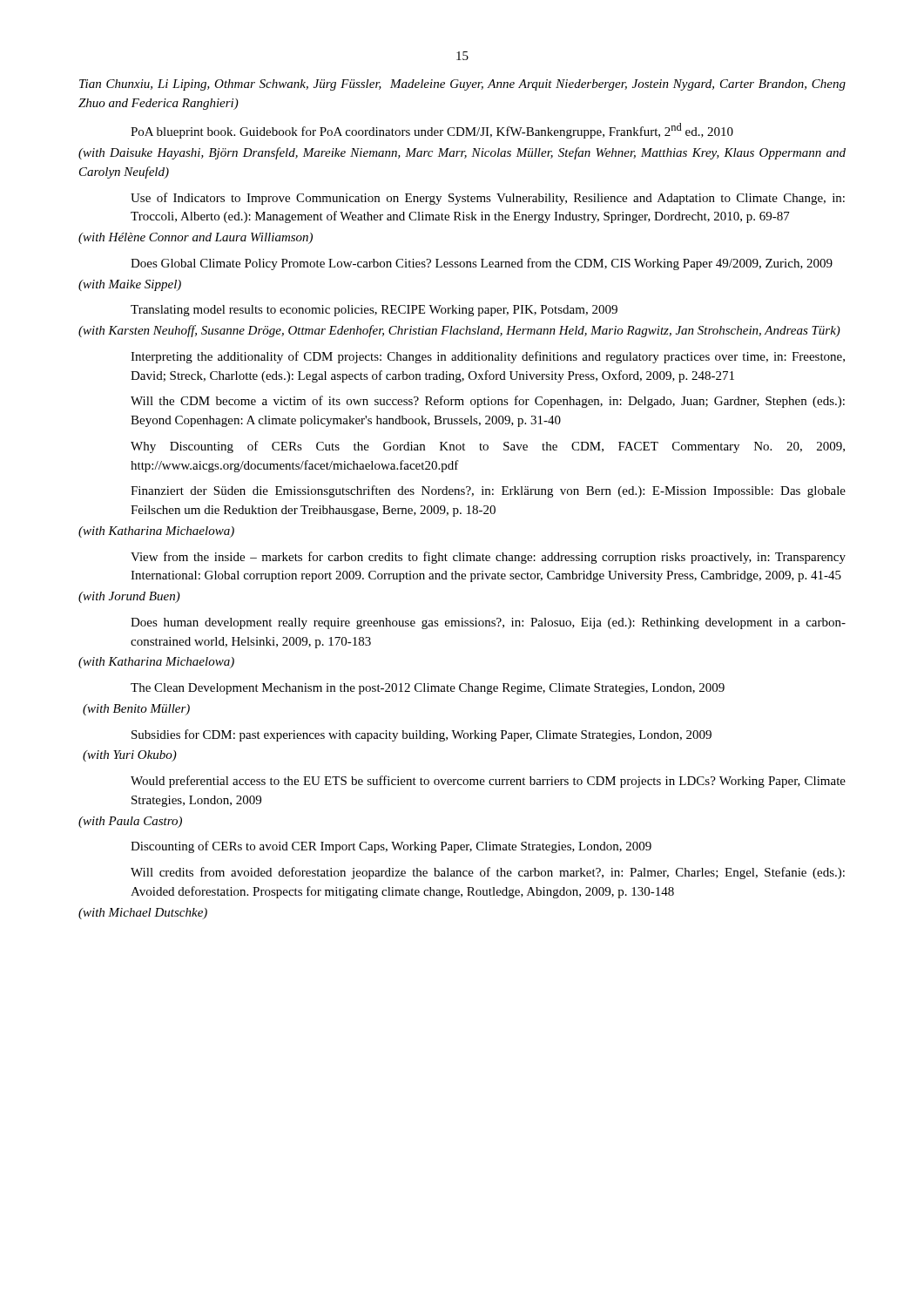Click the passage that begins "View from the inside – markets"

tap(488, 566)
